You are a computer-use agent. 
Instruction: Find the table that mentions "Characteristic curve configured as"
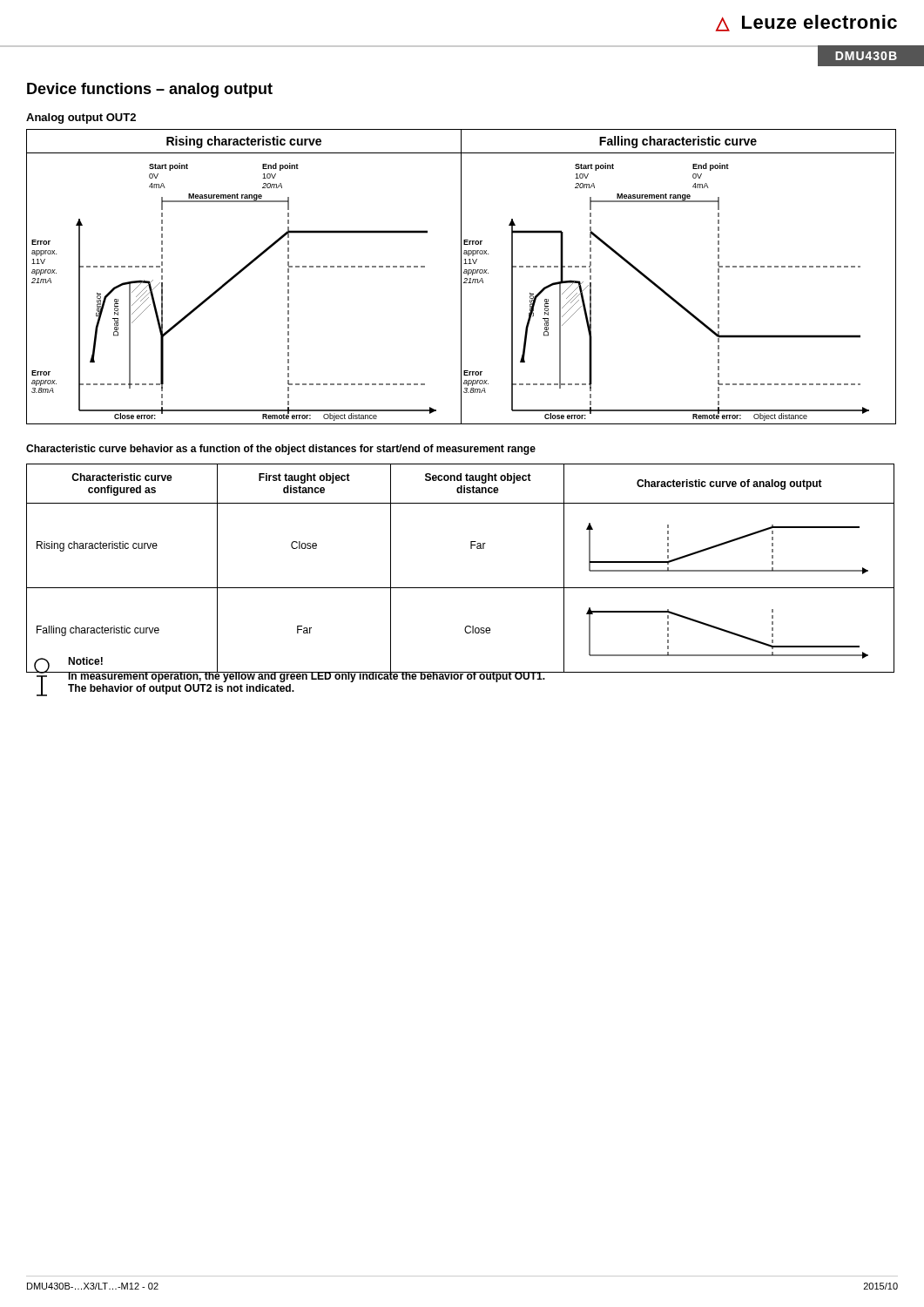pyautogui.click(x=460, y=568)
